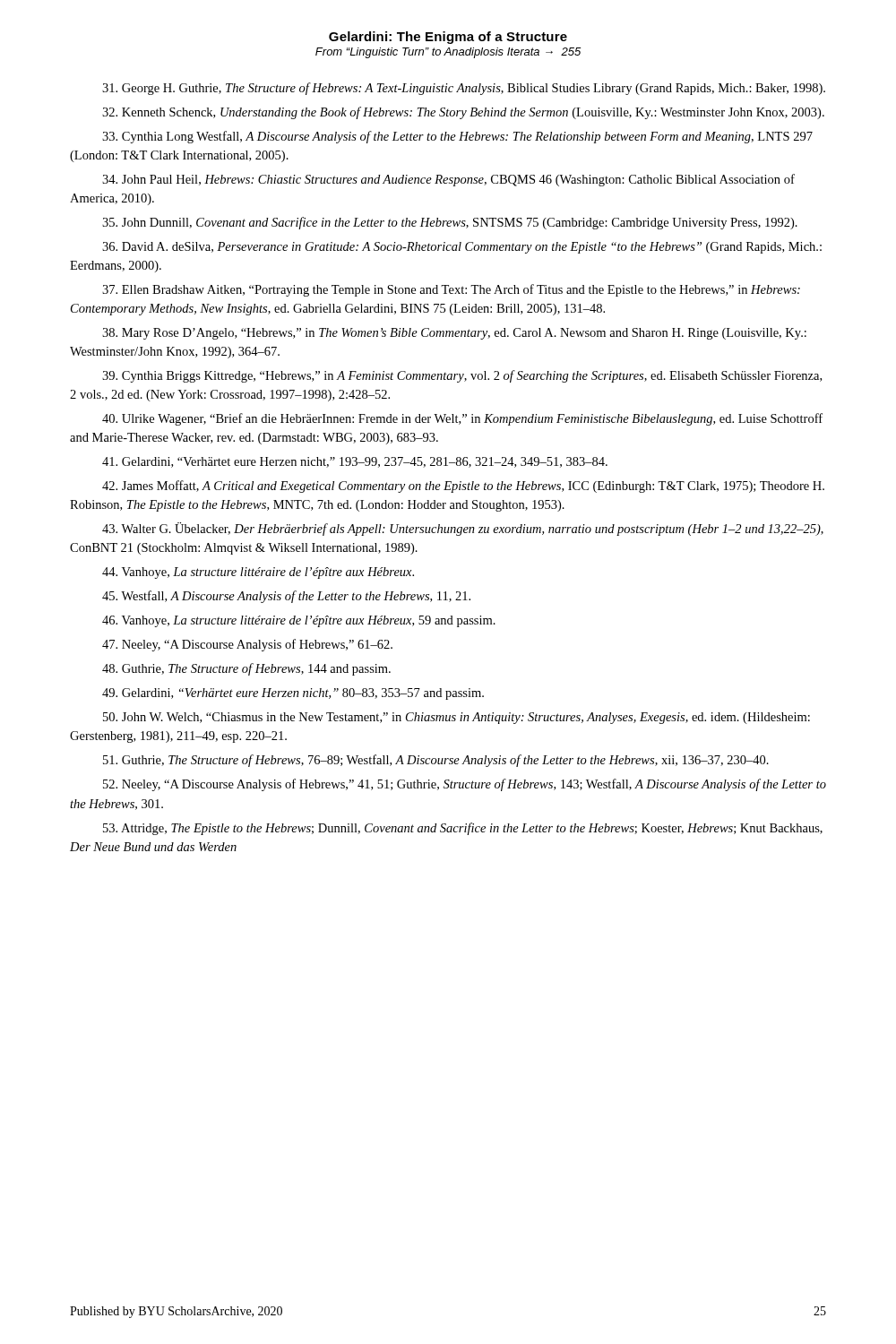Viewport: 896px width, 1344px height.
Task: Click on the text starting "37. Ellen Bradshaw Aitken, “Portraying"
Action: point(435,299)
